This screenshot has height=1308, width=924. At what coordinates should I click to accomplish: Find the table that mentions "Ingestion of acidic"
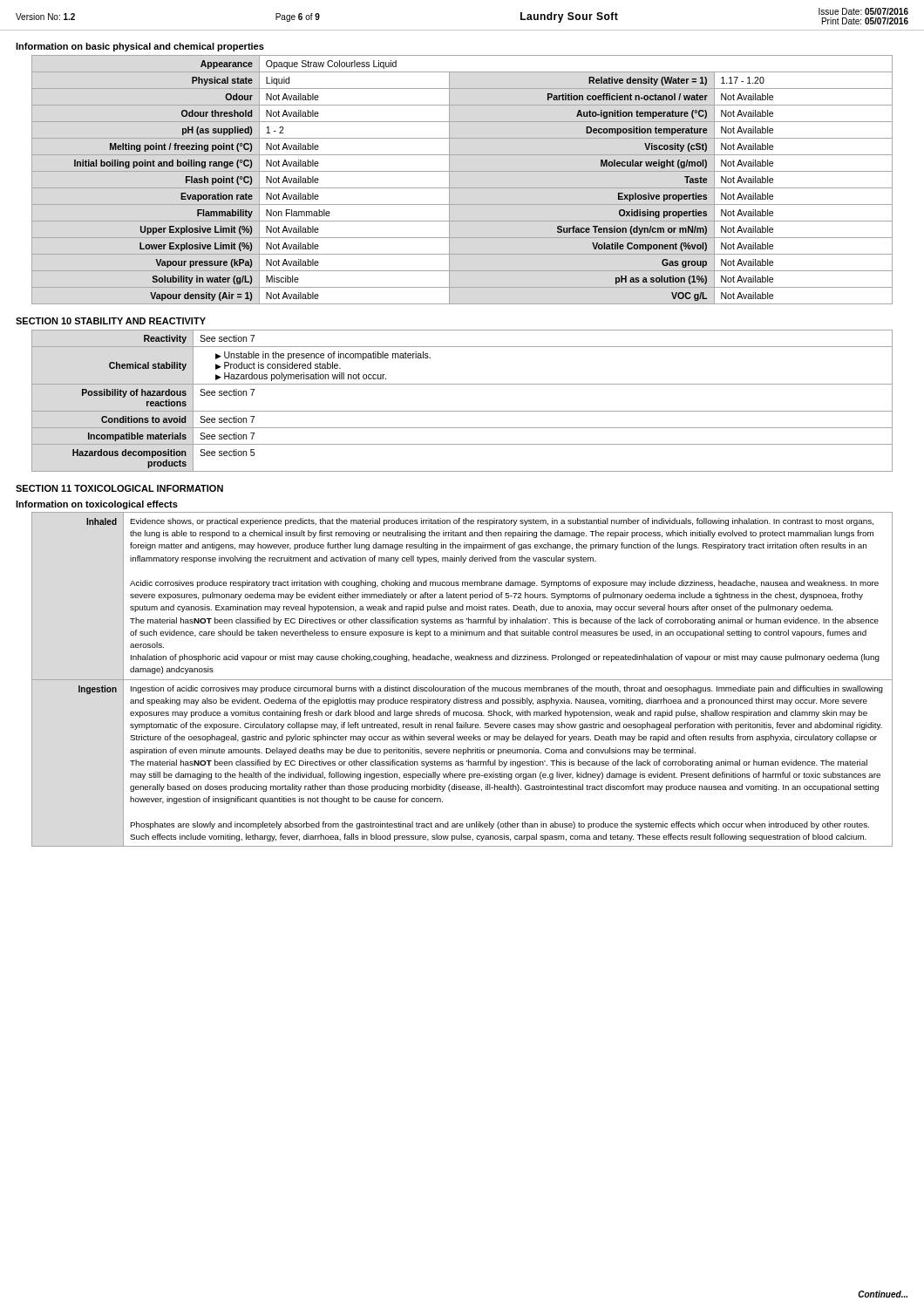pyautogui.click(x=462, y=679)
